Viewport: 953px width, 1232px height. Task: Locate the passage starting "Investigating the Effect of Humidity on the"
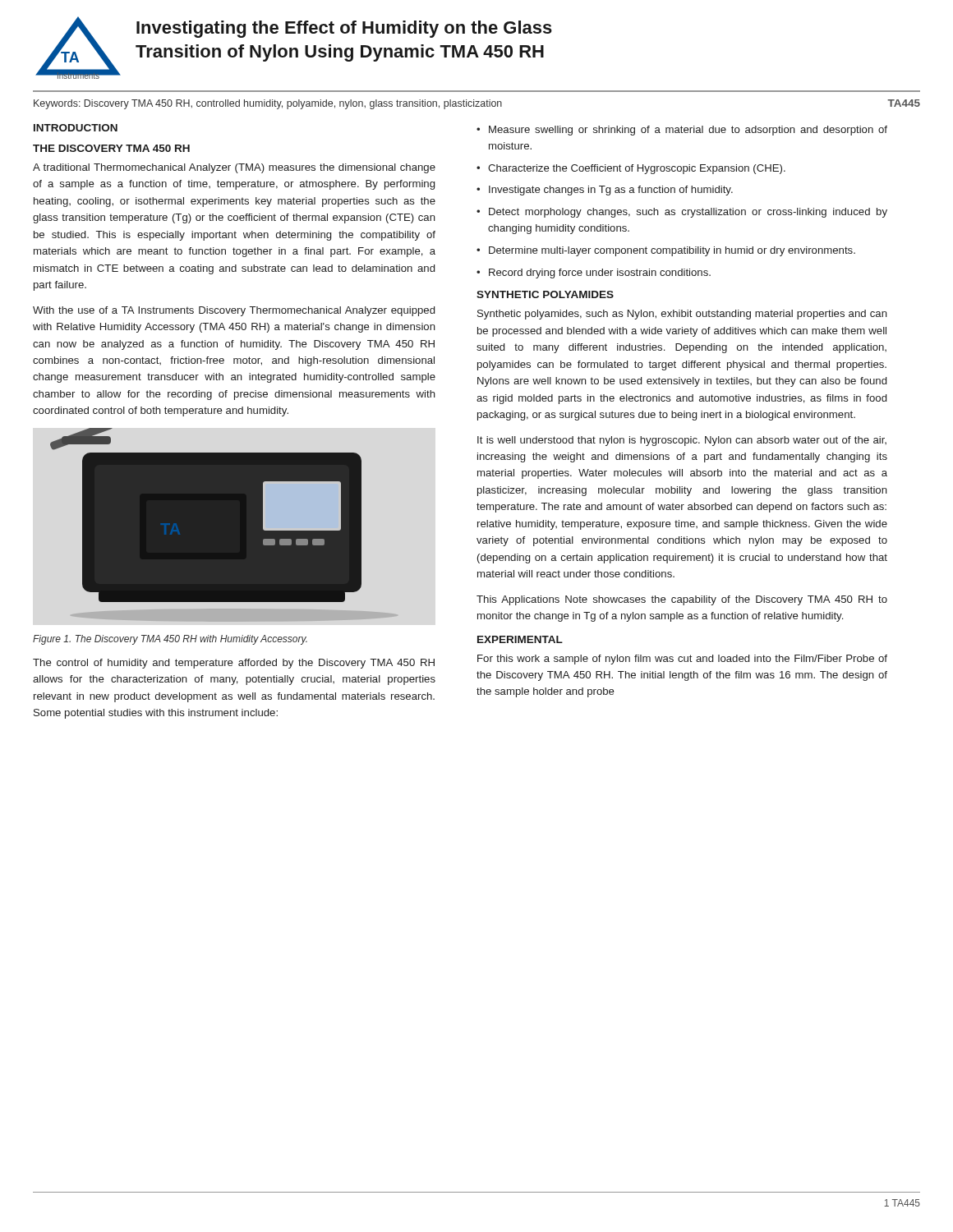point(528,40)
